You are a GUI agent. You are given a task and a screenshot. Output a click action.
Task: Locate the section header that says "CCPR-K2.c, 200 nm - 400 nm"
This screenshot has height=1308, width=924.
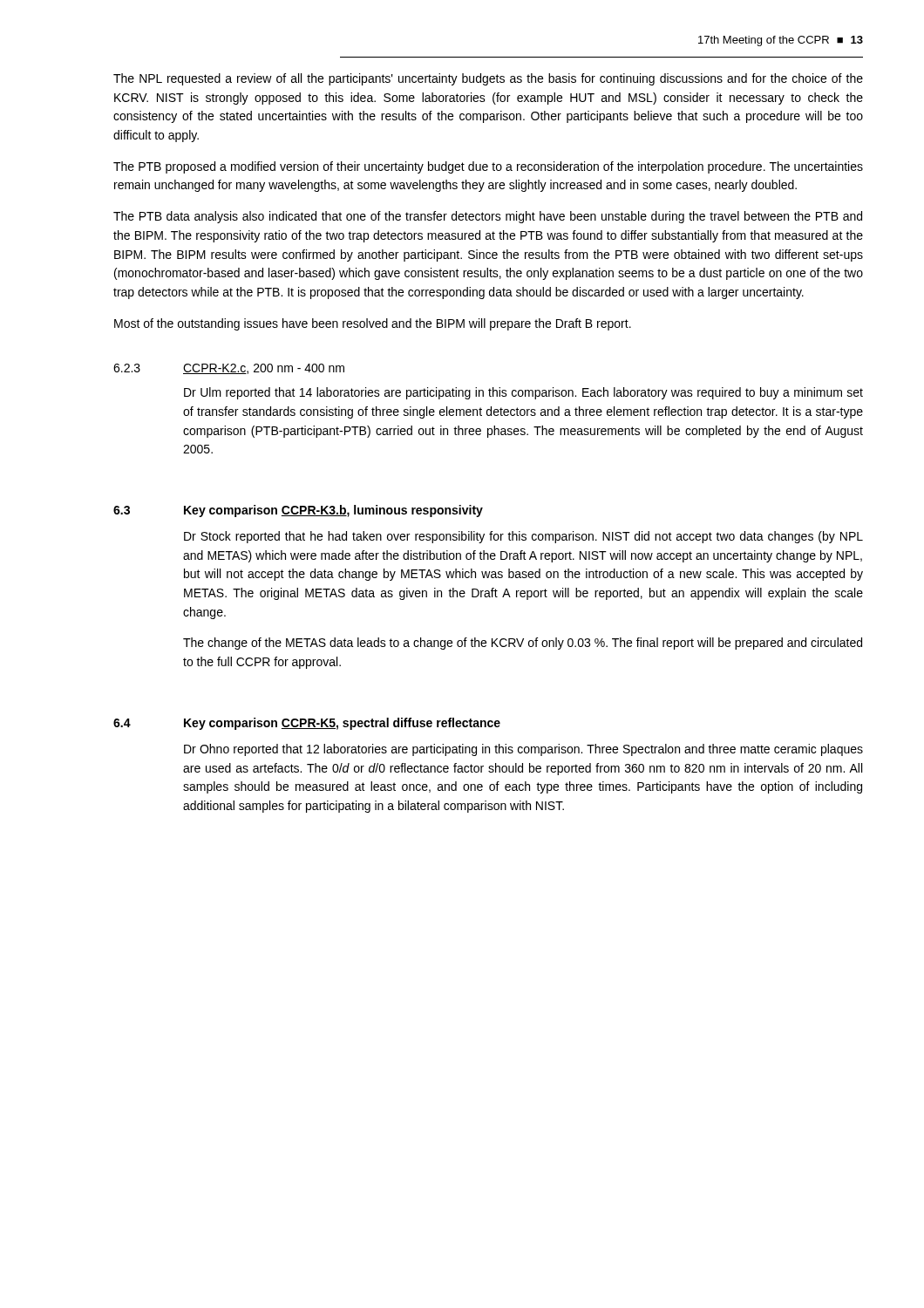264,368
